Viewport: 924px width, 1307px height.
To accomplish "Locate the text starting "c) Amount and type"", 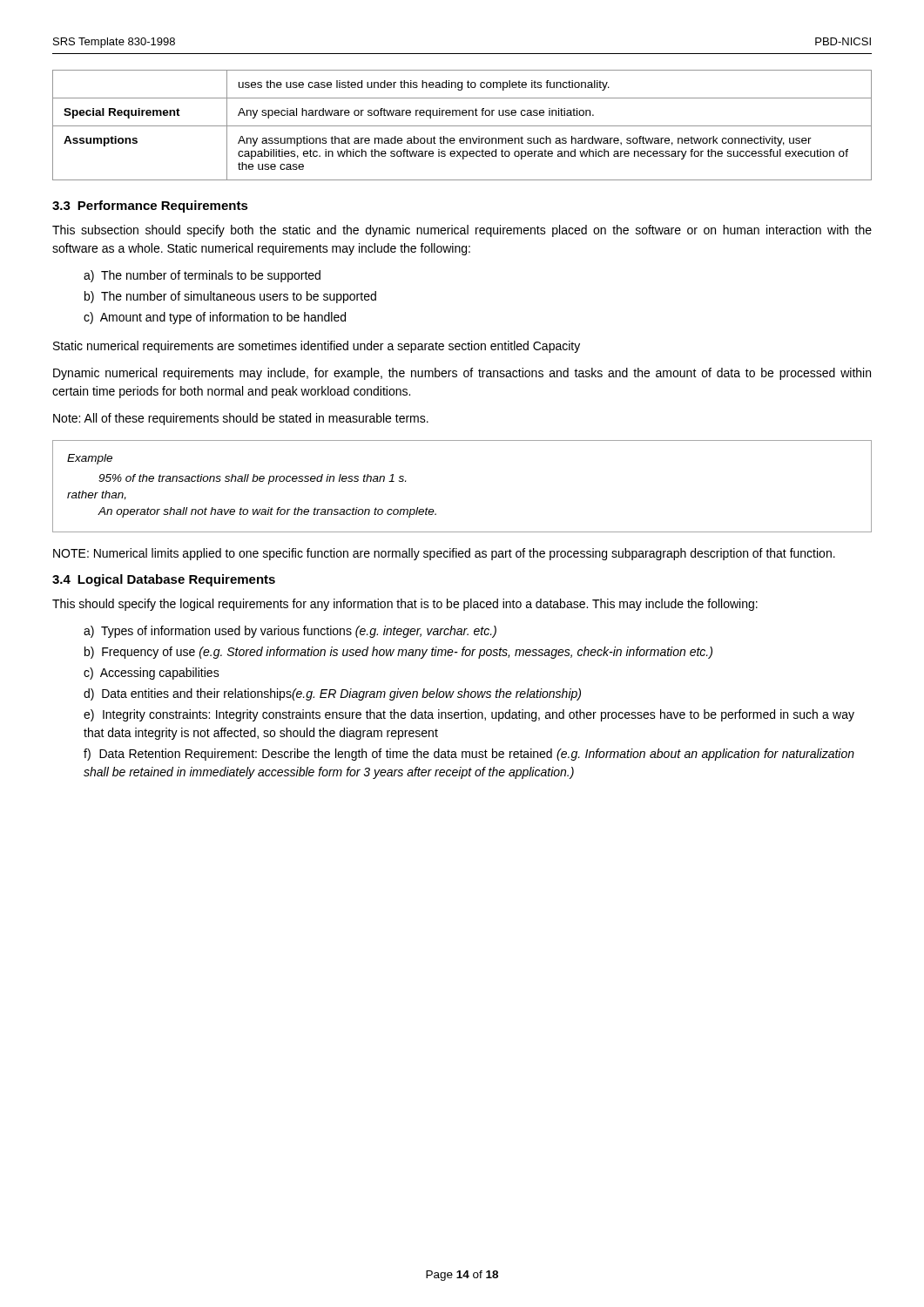I will (x=215, y=317).
